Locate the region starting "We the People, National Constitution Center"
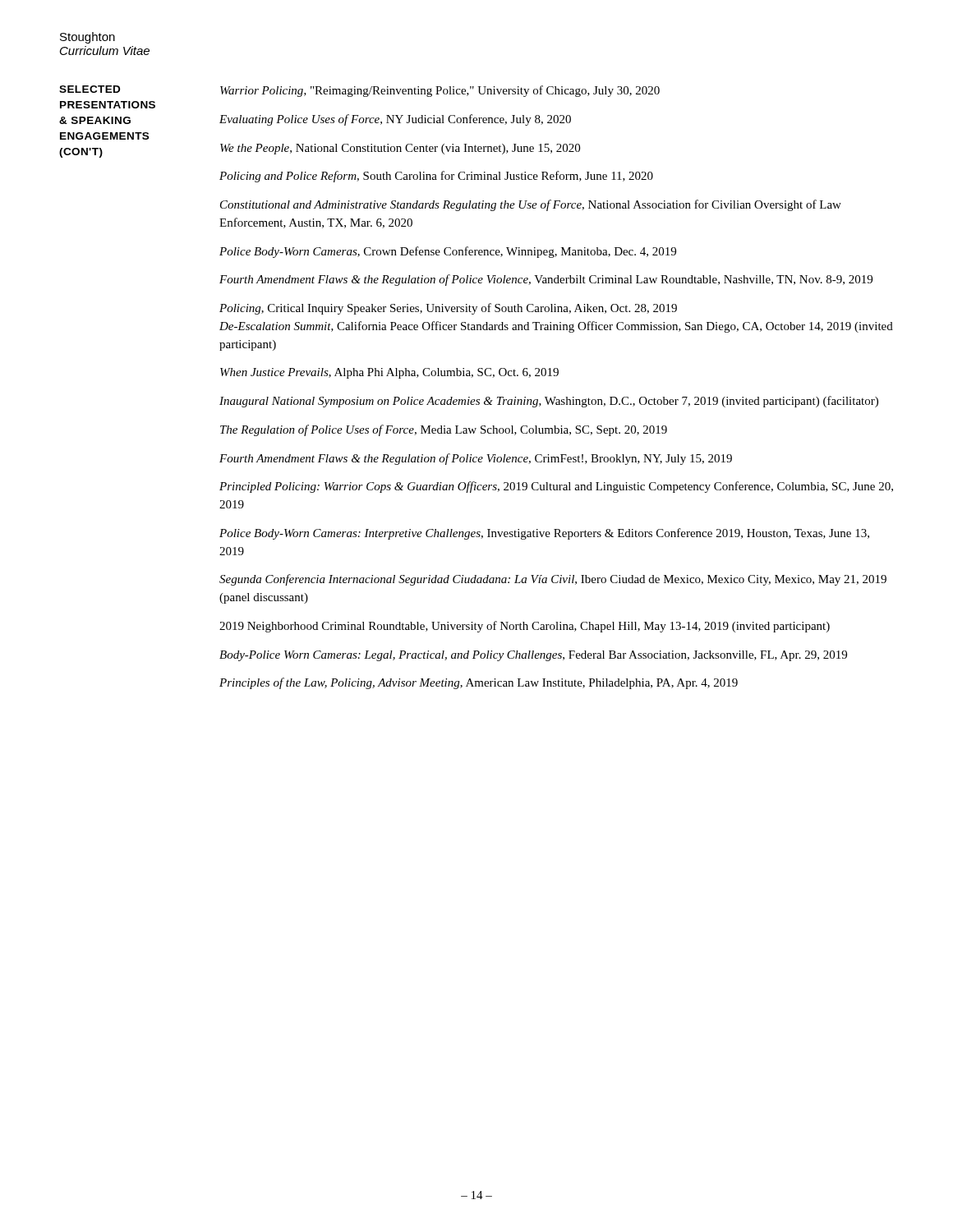Viewport: 953px width, 1232px height. click(x=400, y=147)
